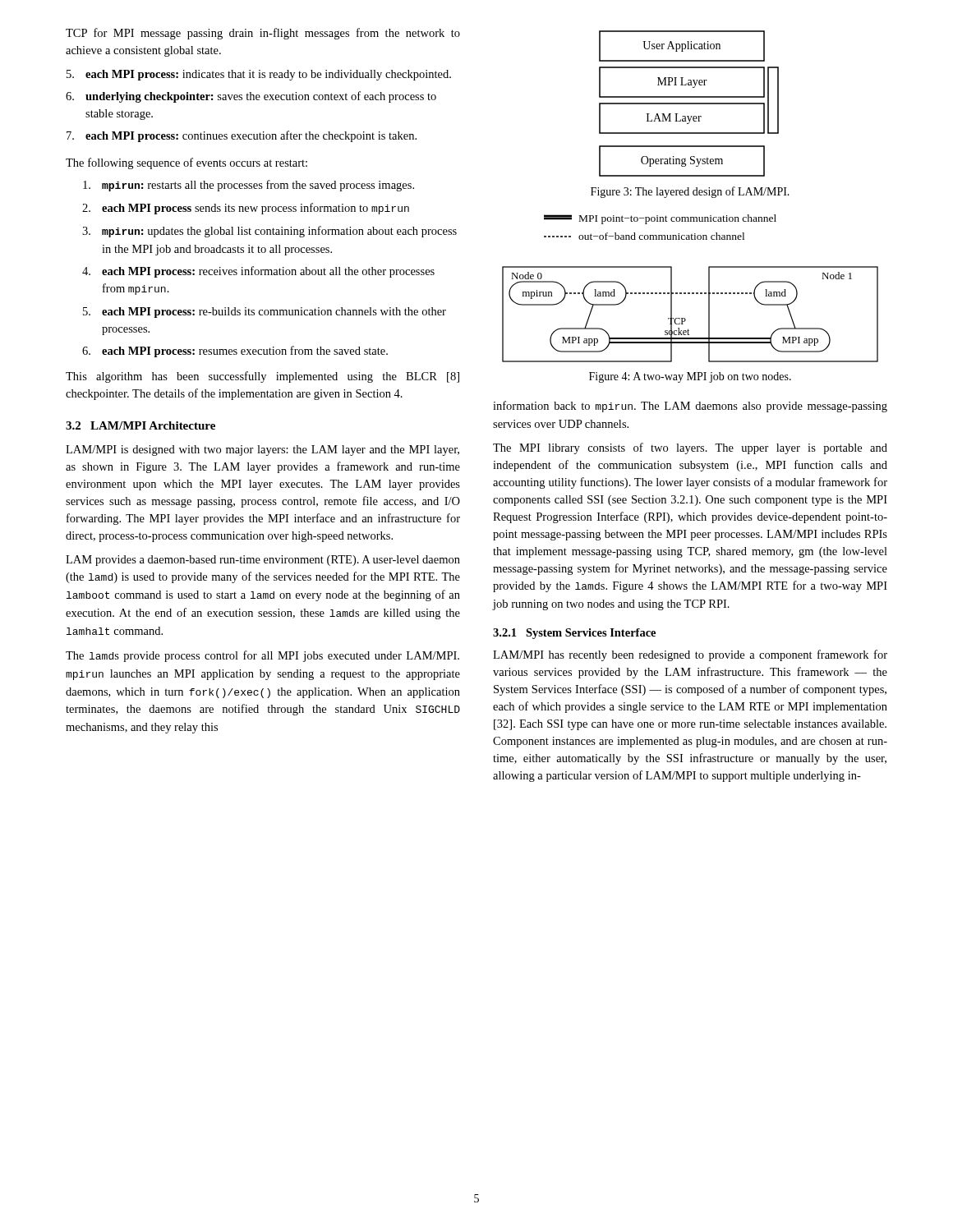Click on the list item containing "mpirun: restarts all the processes"
Screen dimensions: 1232x953
271,186
